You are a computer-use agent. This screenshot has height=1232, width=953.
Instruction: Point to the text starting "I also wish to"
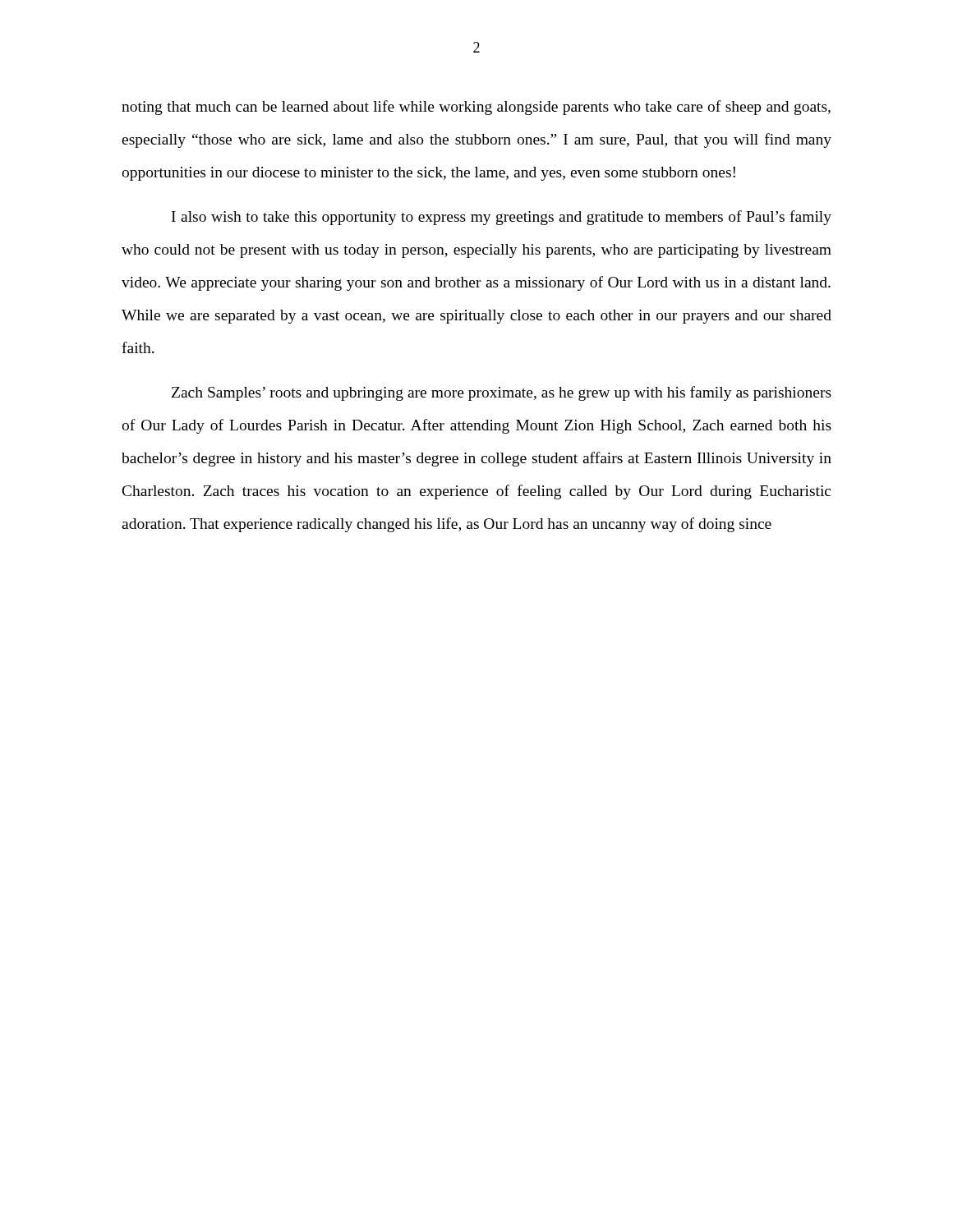tap(476, 282)
